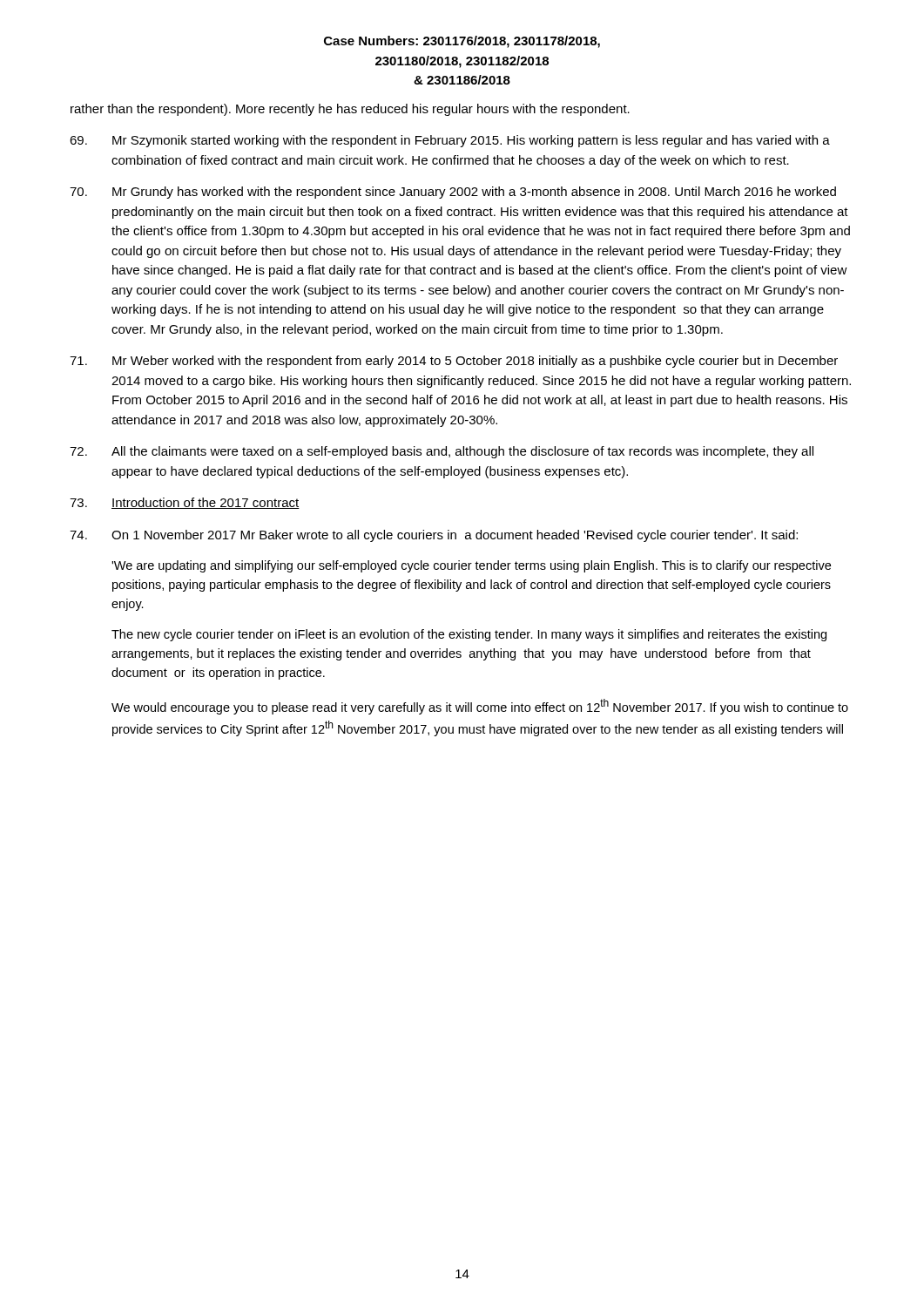Locate the region starting "rather than the respondent). More recently"
Image resolution: width=924 pixels, height=1307 pixels.
click(x=350, y=108)
